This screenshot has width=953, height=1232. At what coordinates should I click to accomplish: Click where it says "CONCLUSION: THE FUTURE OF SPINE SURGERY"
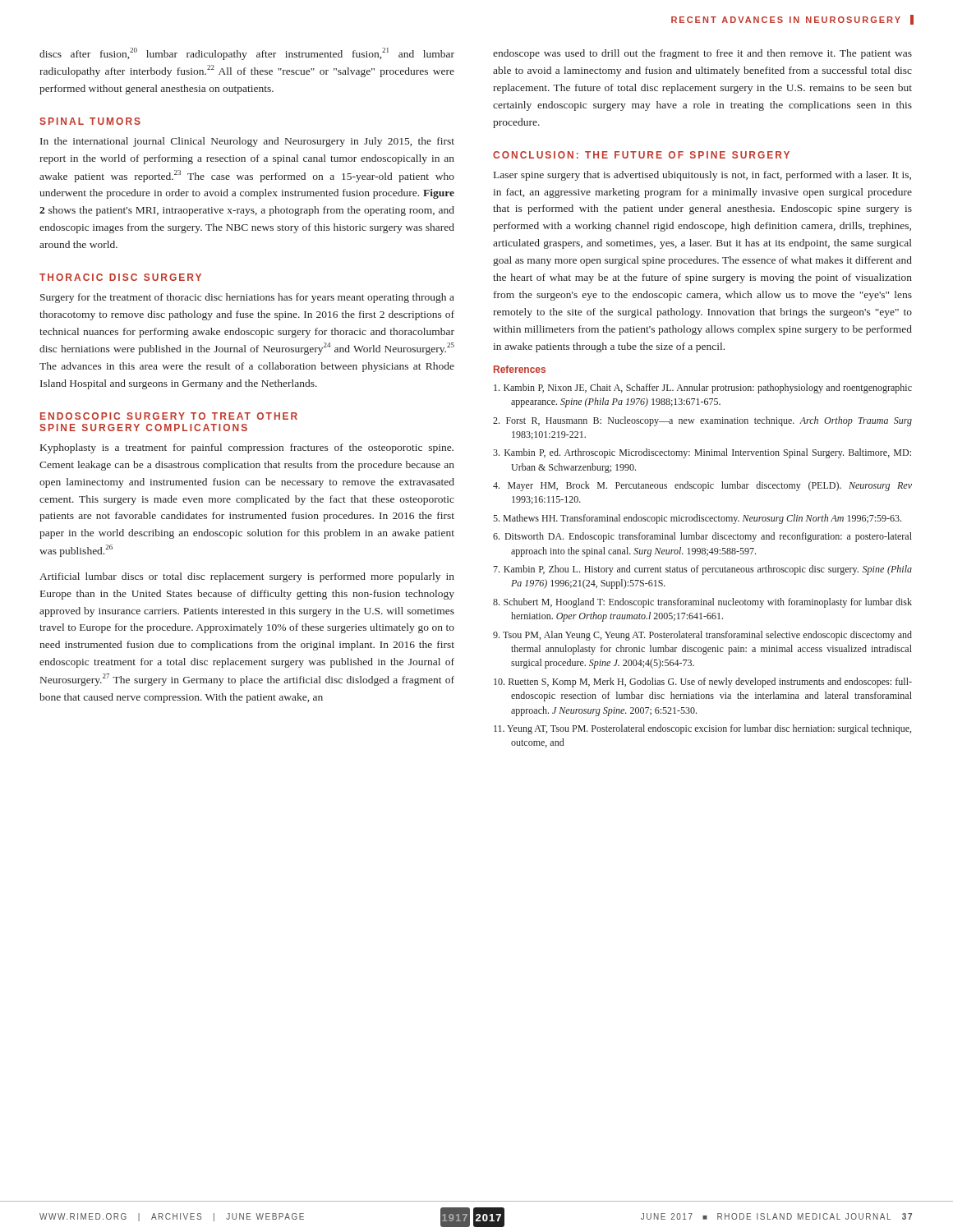pos(642,155)
